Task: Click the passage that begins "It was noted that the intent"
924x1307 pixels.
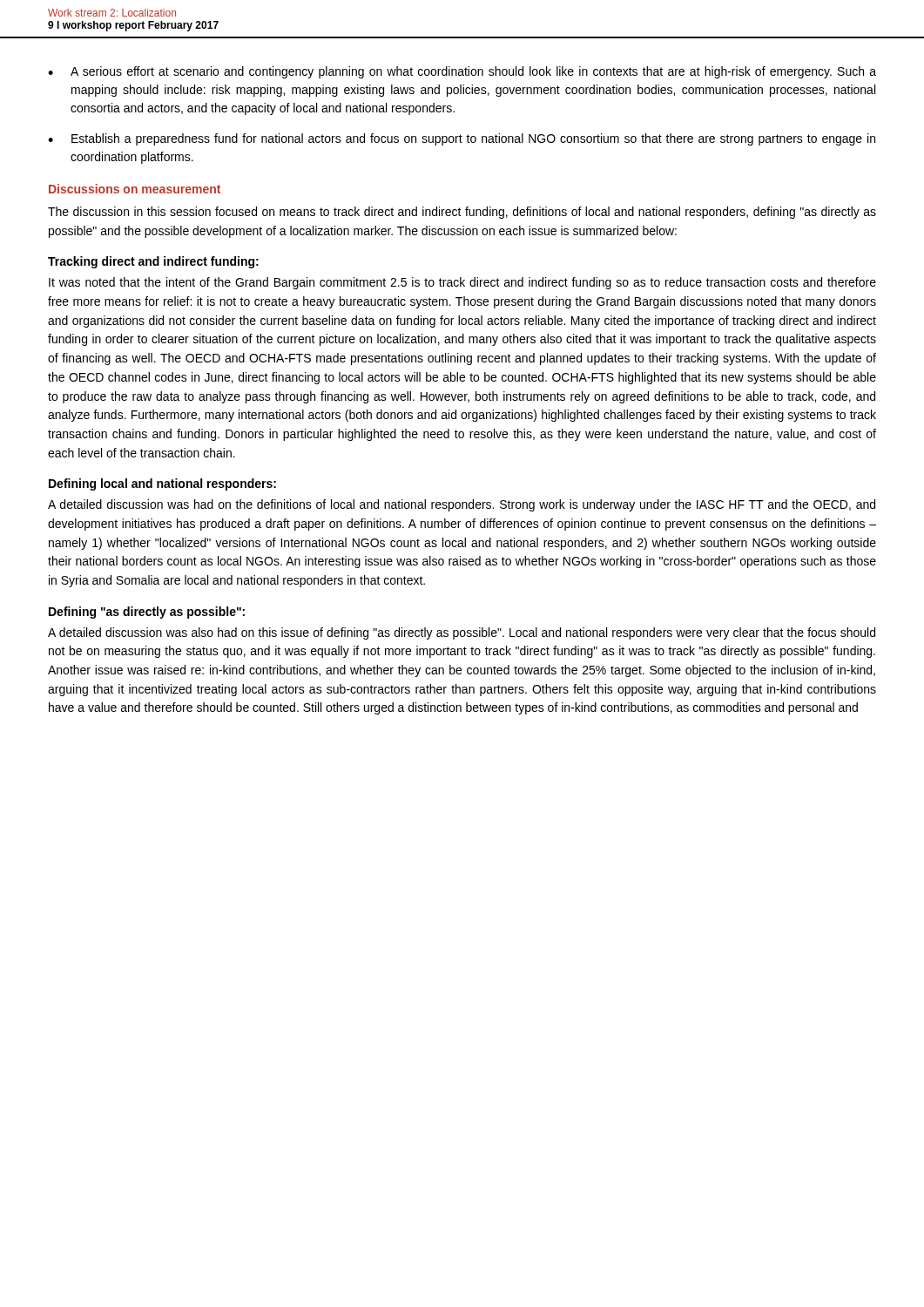Action: [462, 368]
